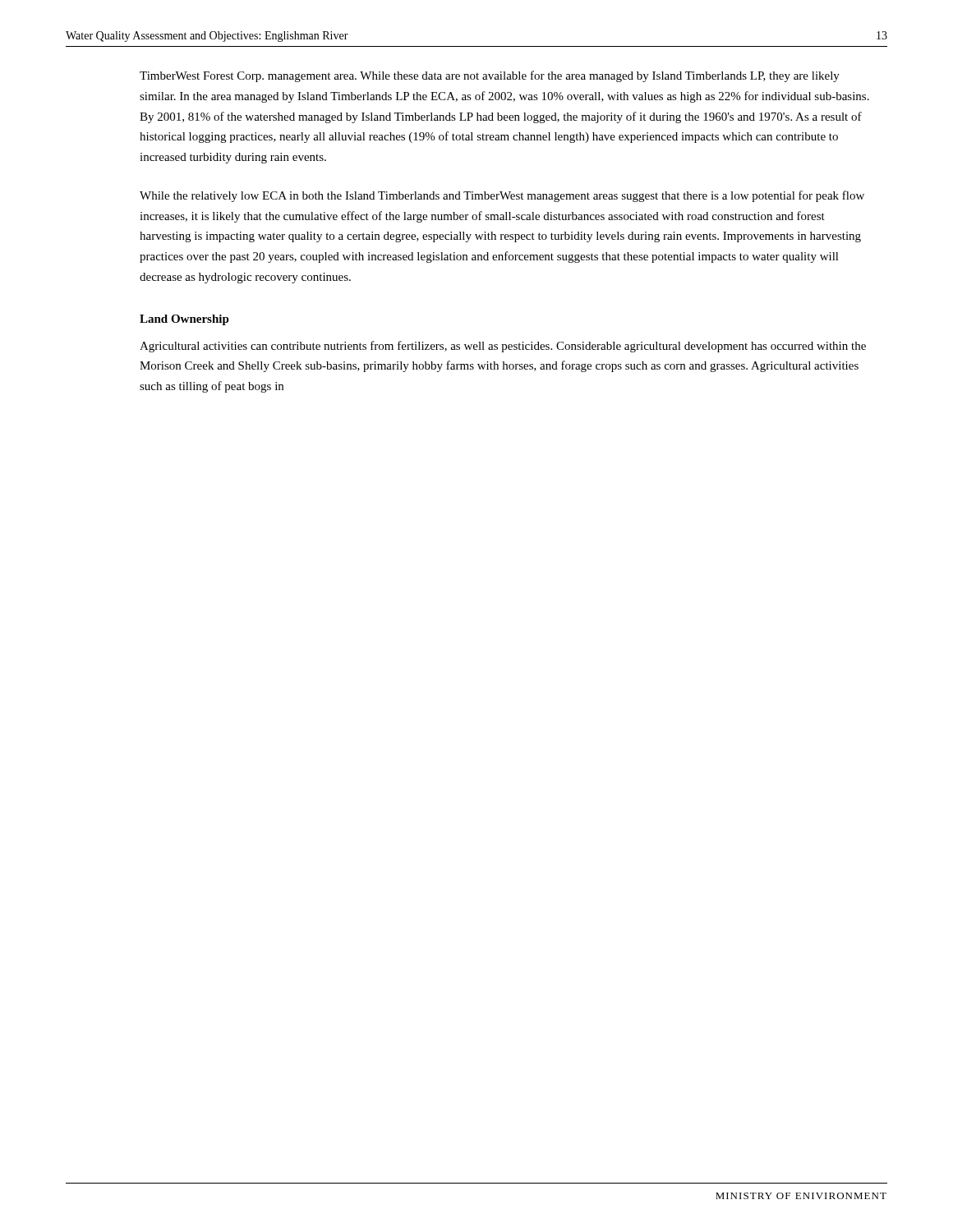Viewport: 953px width, 1232px height.
Task: Click the passage that begins "While the relatively low ECA in both the"
Action: [502, 236]
